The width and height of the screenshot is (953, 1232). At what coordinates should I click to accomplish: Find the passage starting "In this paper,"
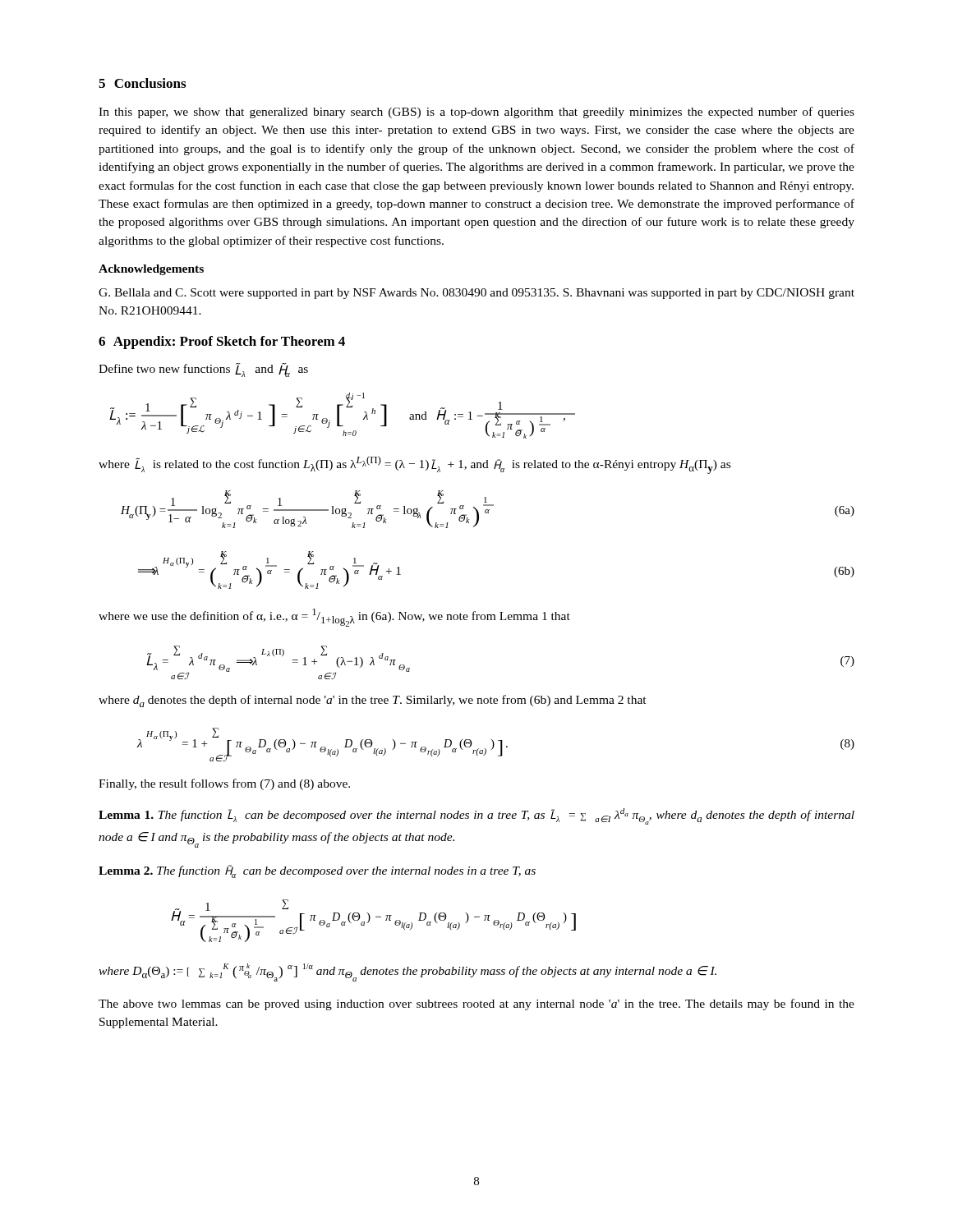tap(476, 176)
